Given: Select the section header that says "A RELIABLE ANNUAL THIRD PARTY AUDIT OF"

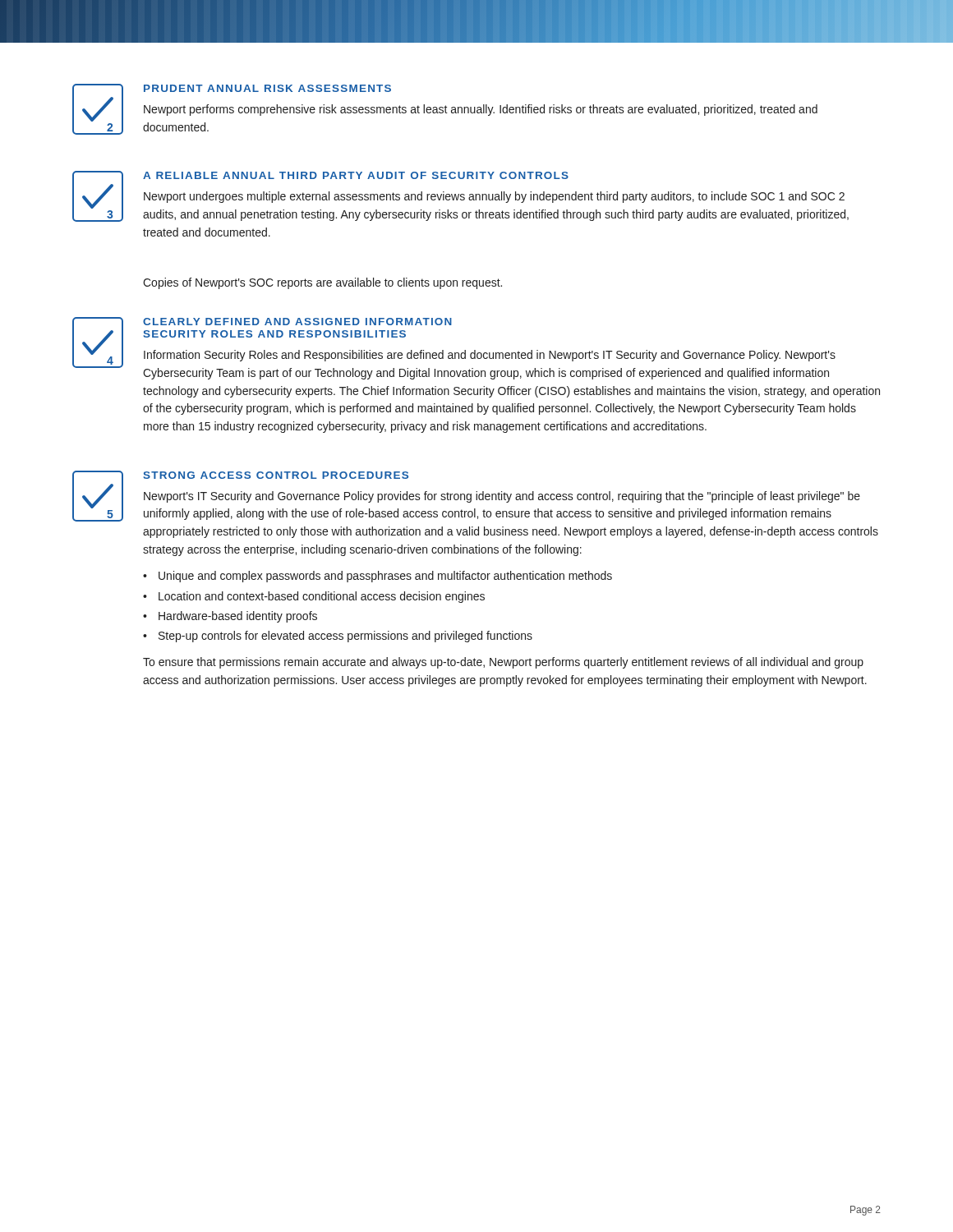Looking at the screenshot, I should tap(356, 176).
